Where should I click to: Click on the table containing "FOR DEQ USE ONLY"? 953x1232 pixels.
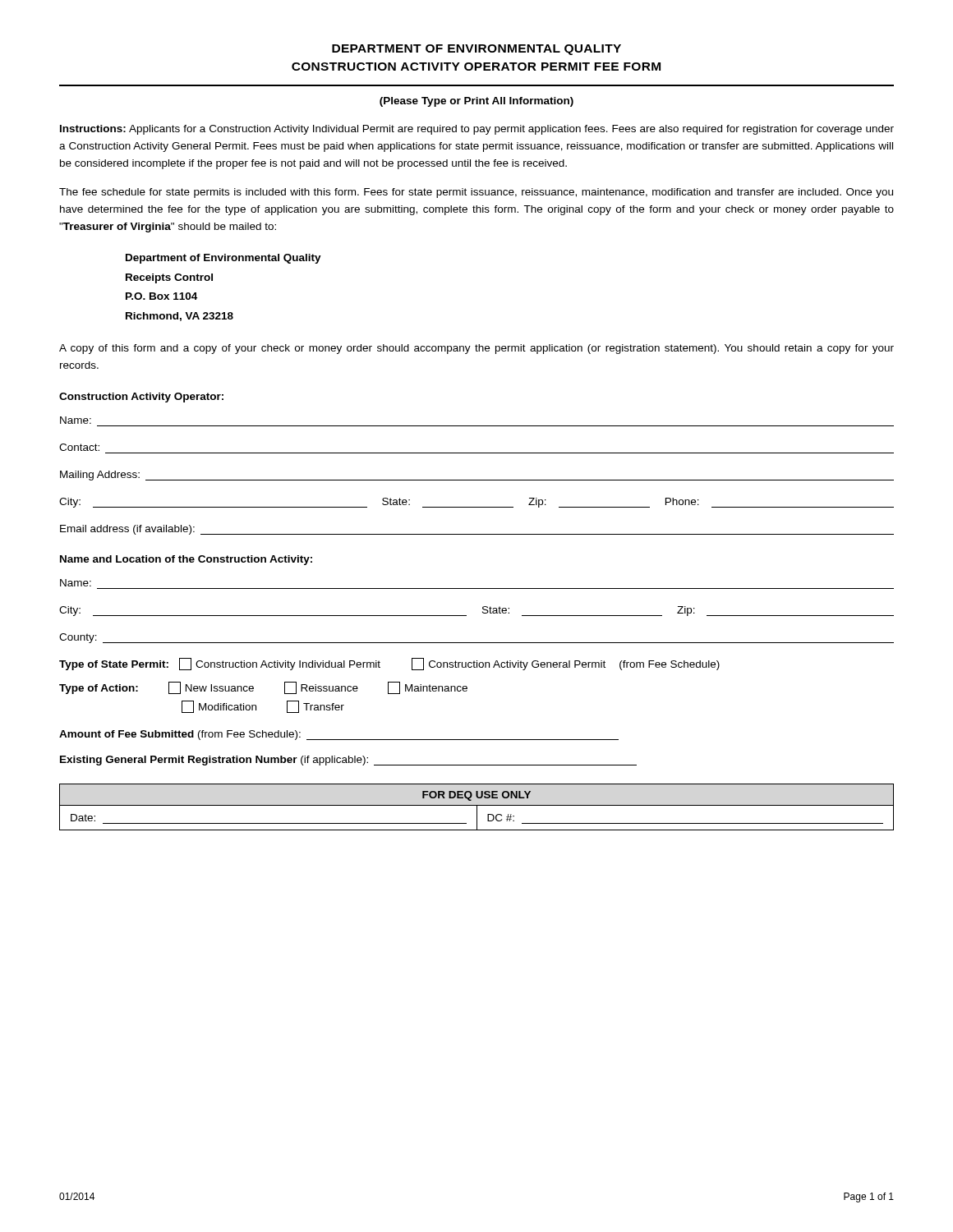pos(476,807)
